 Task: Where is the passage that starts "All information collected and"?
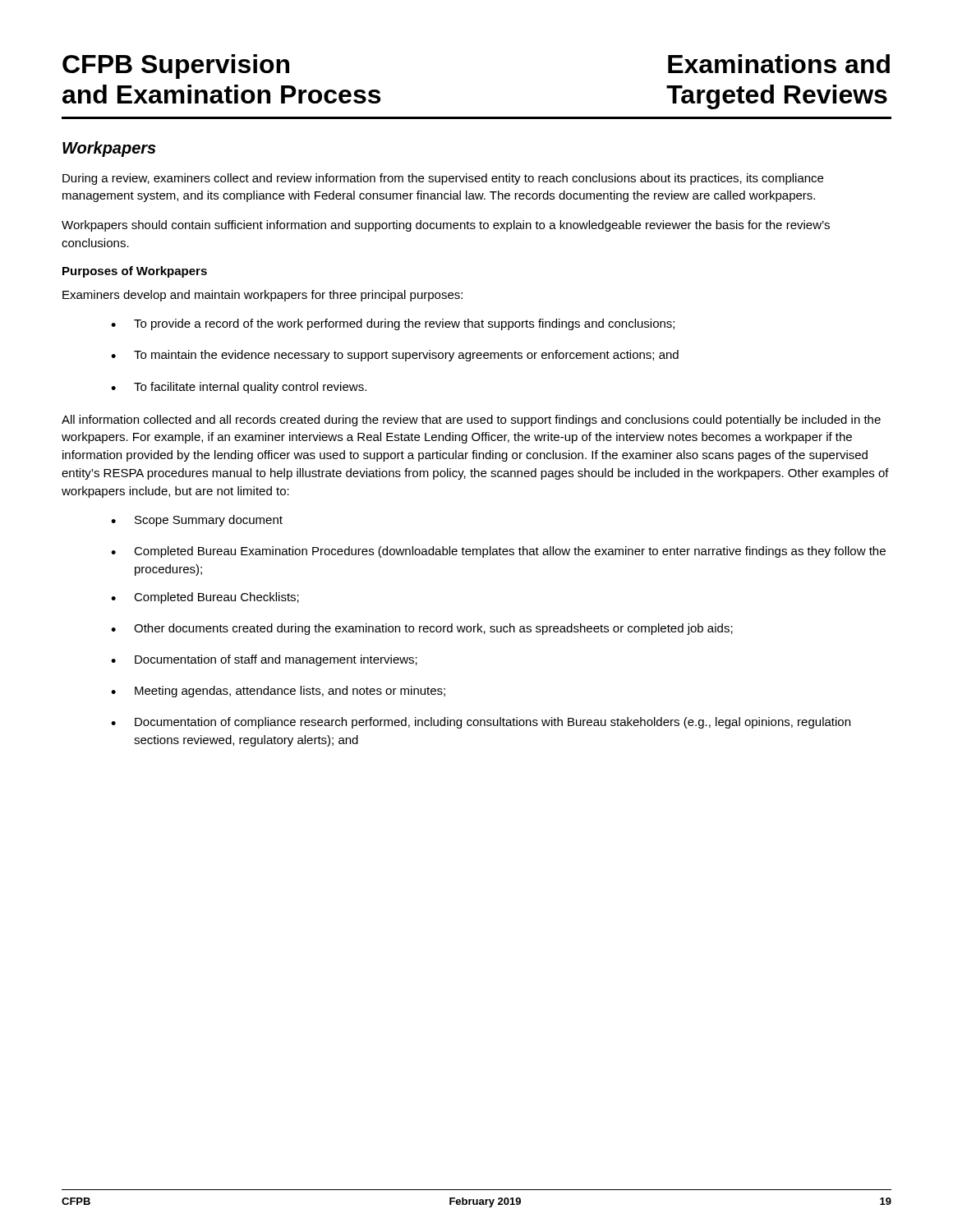(475, 455)
